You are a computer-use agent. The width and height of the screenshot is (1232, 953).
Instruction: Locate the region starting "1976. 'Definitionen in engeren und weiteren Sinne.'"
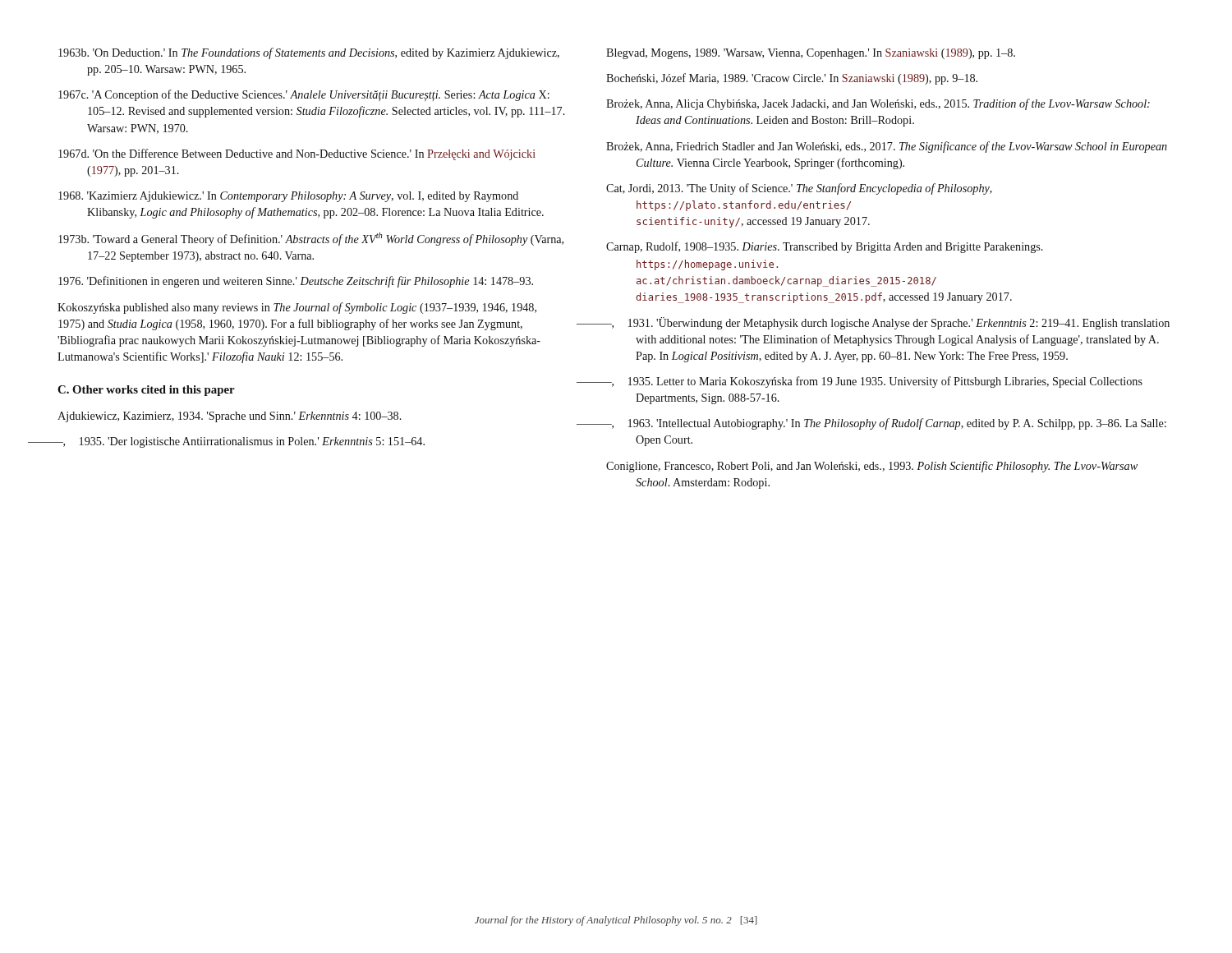(x=296, y=281)
